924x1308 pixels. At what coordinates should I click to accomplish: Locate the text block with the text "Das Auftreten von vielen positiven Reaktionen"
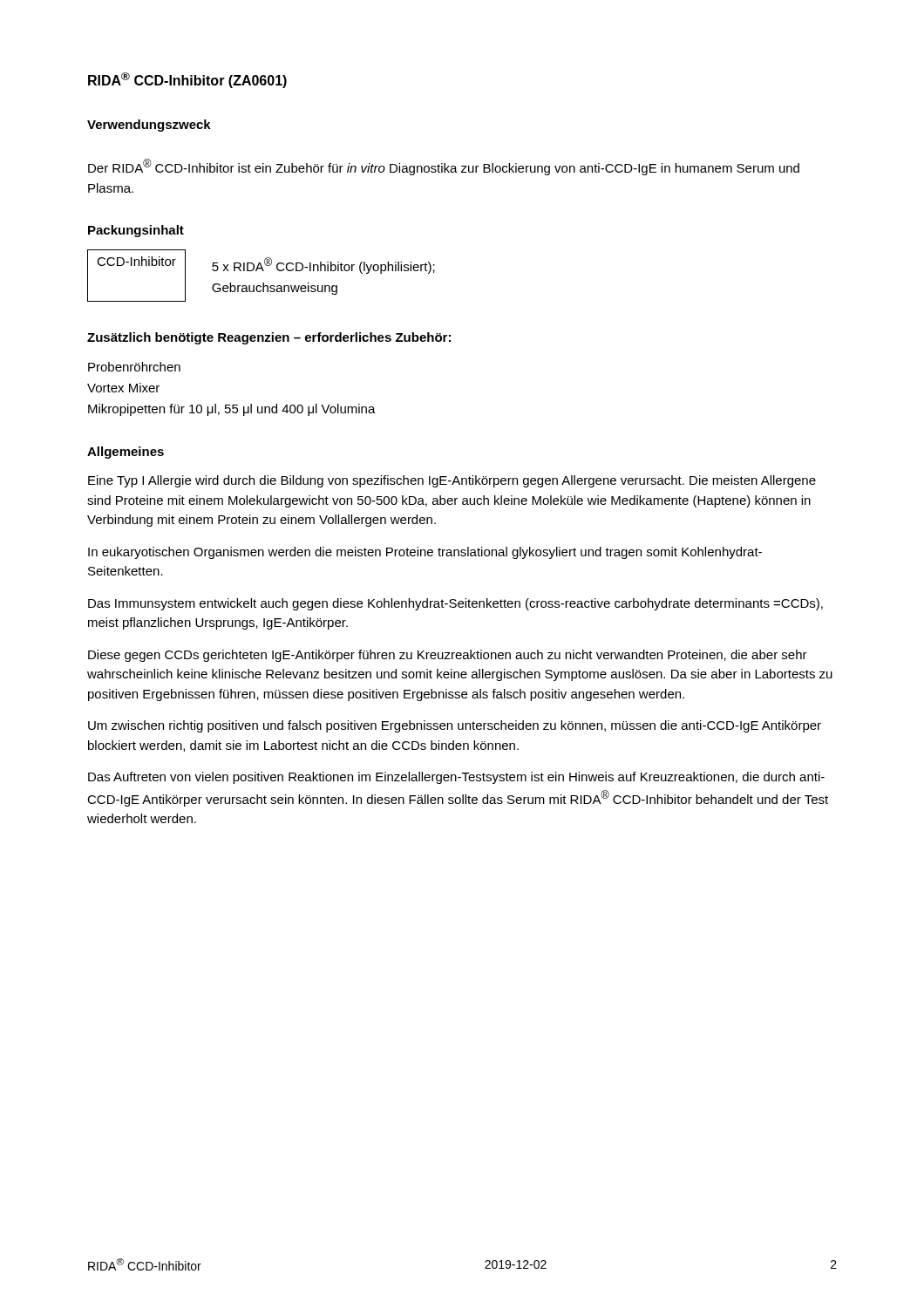tap(458, 798)
